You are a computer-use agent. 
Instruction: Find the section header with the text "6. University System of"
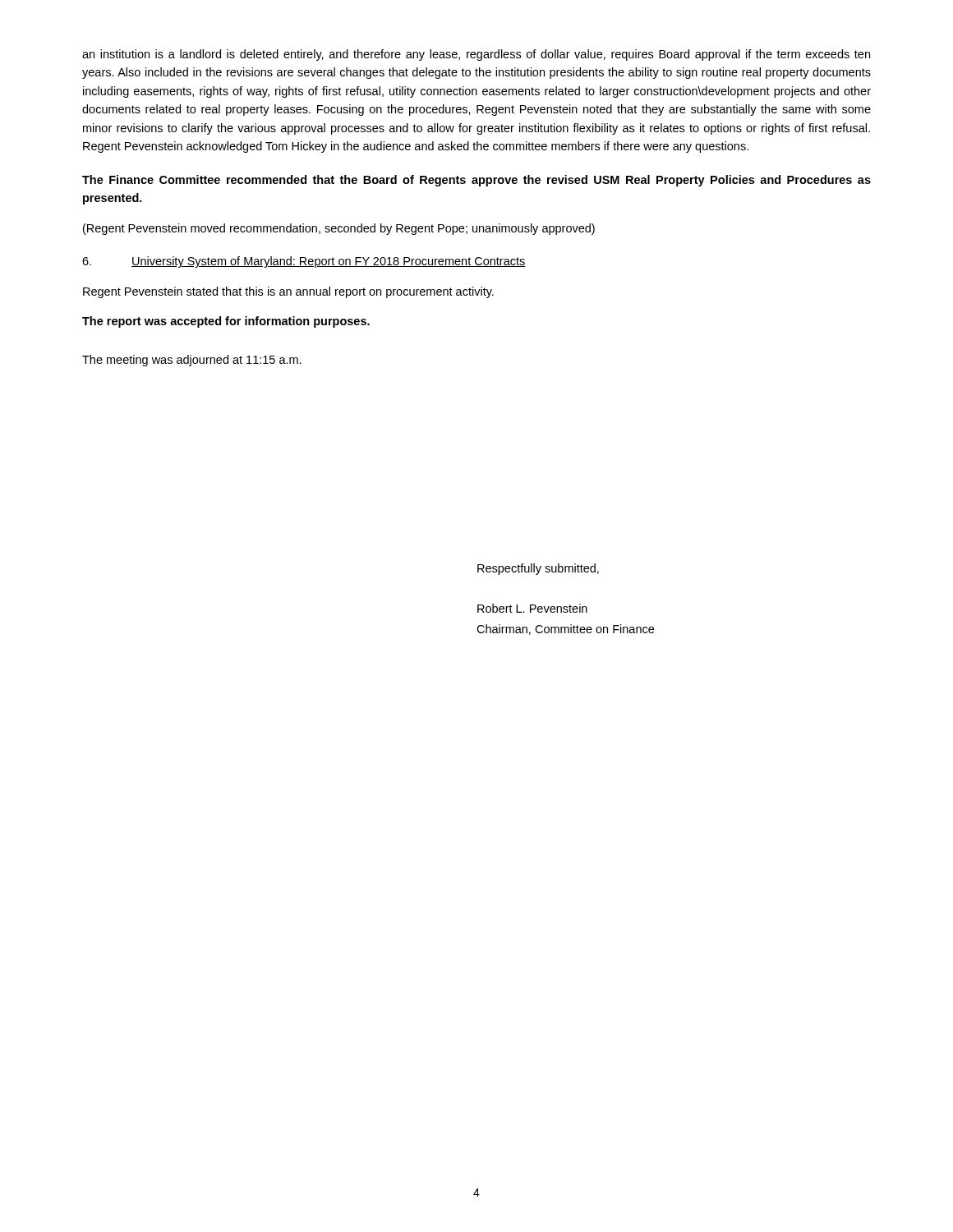point(304,262)
